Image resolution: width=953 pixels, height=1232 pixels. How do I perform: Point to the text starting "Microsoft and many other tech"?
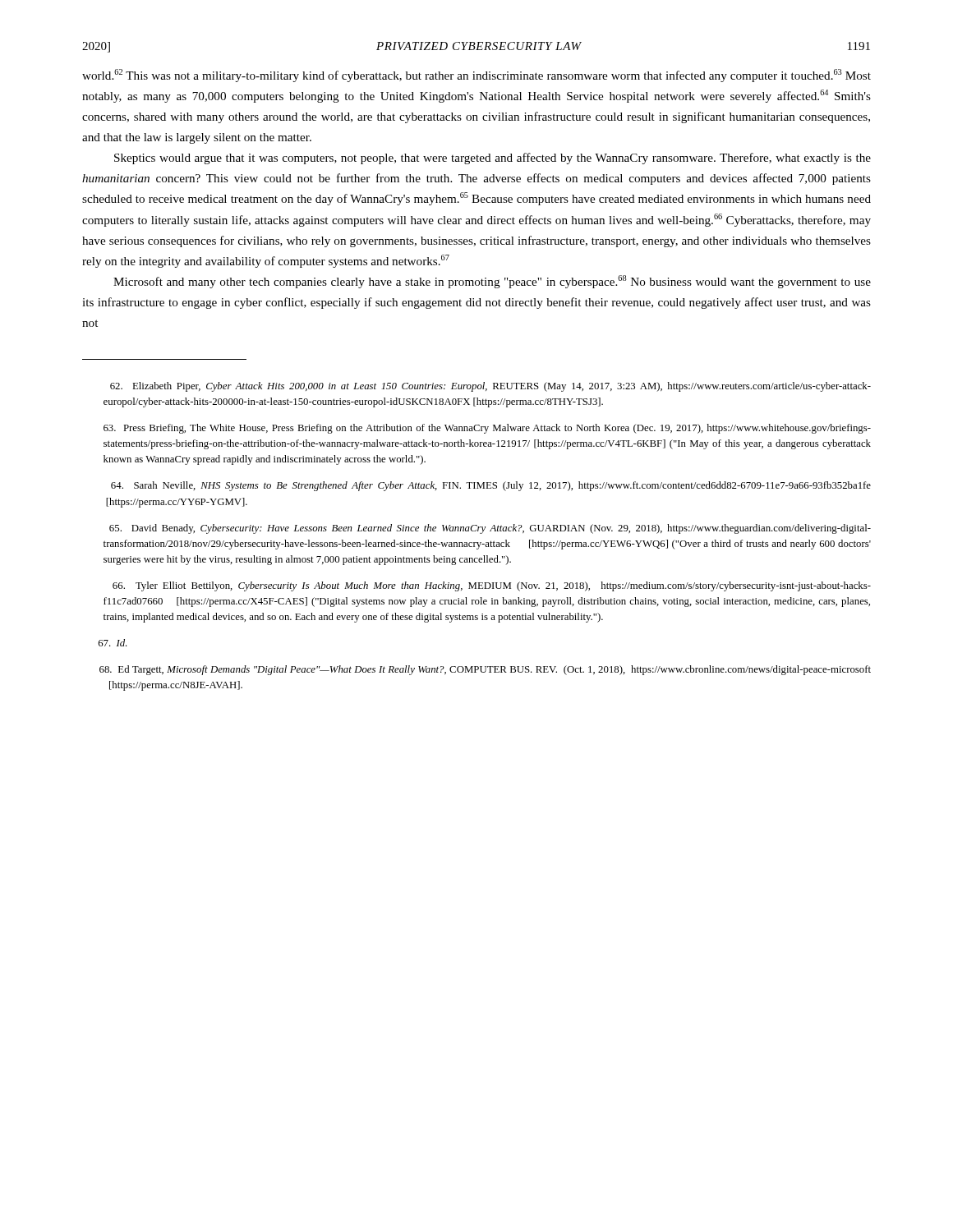pyautogui.click(x=476, y=301)
